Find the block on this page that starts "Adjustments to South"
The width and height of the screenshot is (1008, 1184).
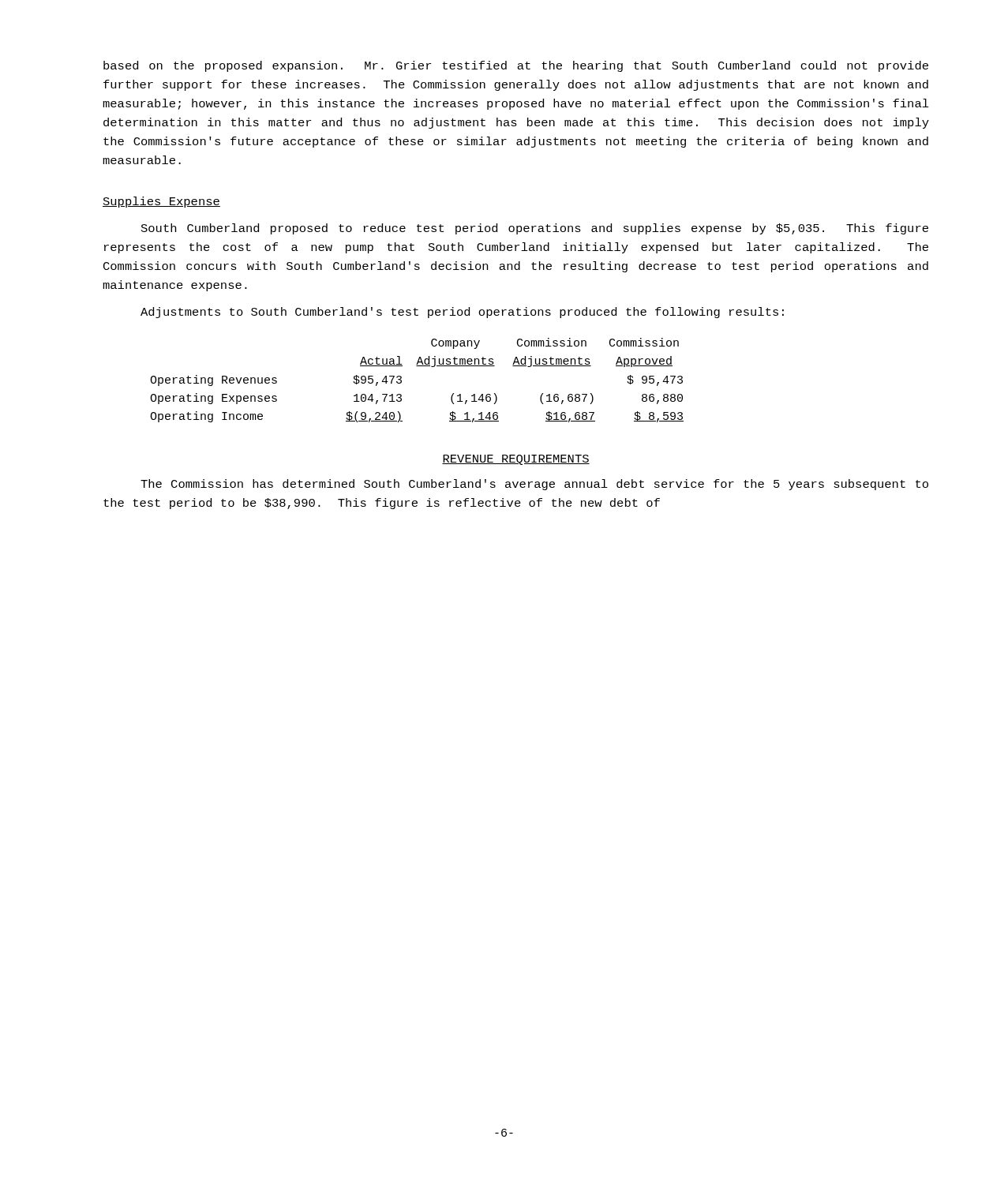point(464,313)
